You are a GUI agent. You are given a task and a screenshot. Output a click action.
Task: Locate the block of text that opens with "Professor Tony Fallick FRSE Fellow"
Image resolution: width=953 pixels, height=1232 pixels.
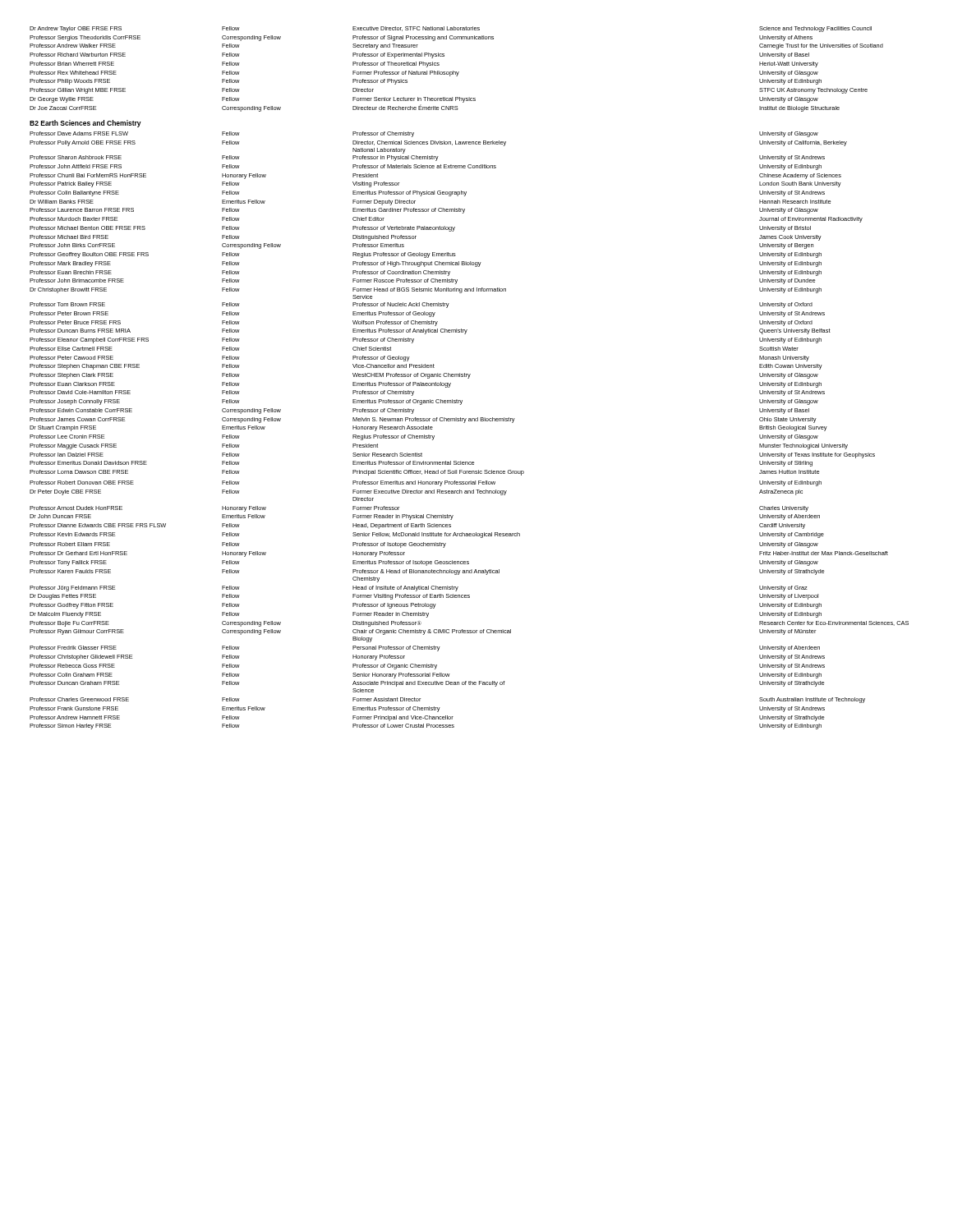[476, 563]
